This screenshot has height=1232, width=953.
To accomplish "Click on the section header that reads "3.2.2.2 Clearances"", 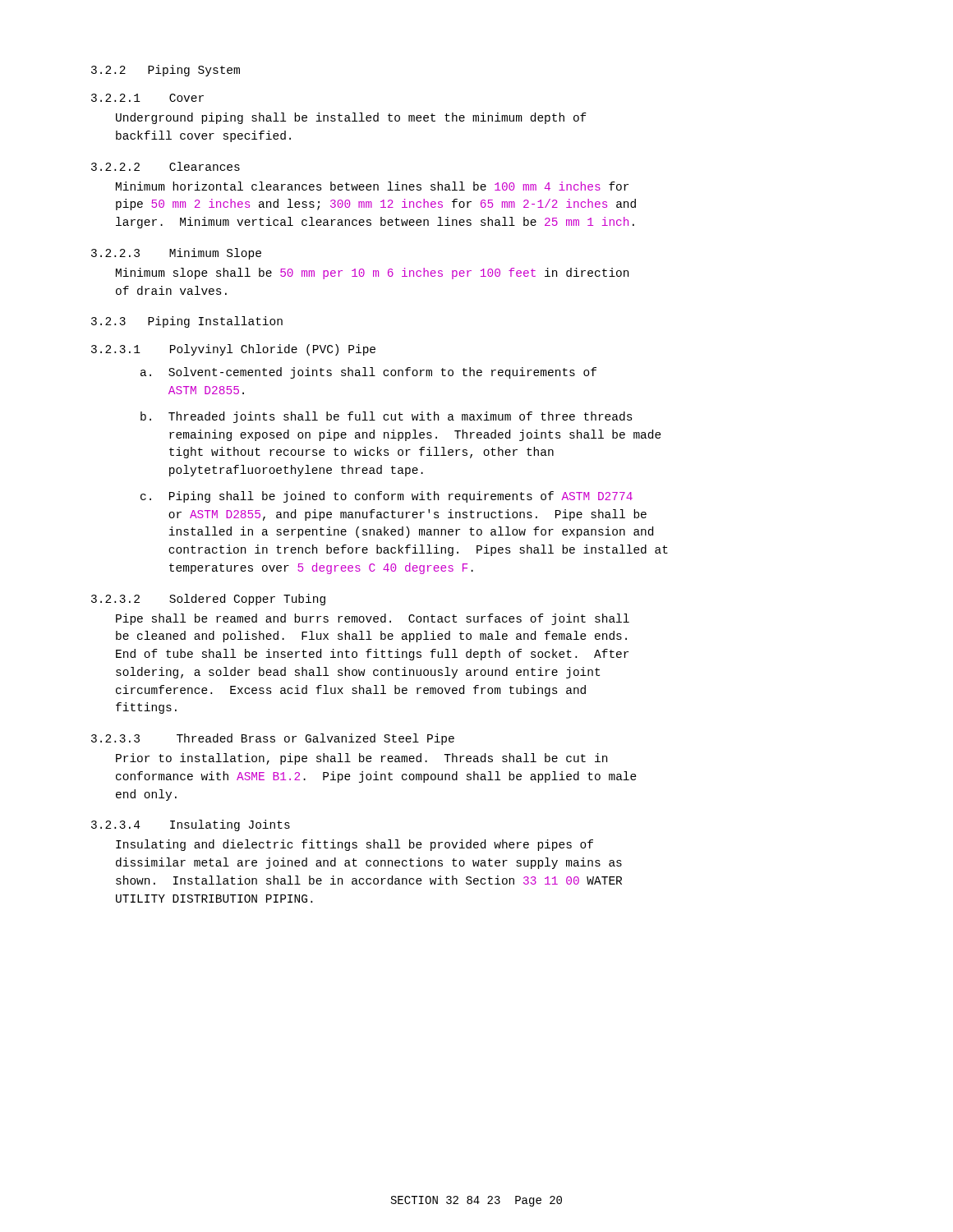I will click(165, 167).
